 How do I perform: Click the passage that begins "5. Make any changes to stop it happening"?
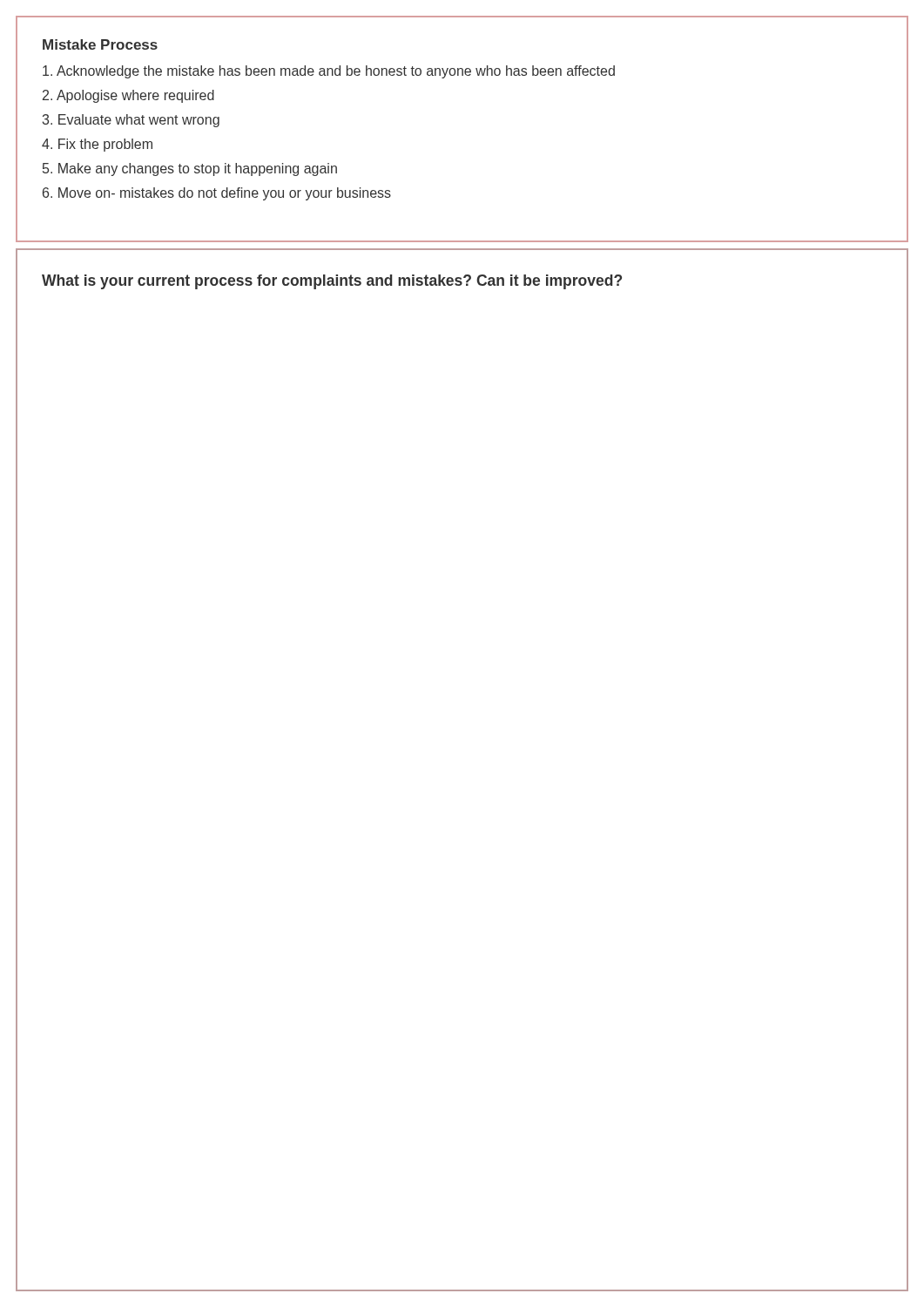pyautogui.click(x=190, y=169)
